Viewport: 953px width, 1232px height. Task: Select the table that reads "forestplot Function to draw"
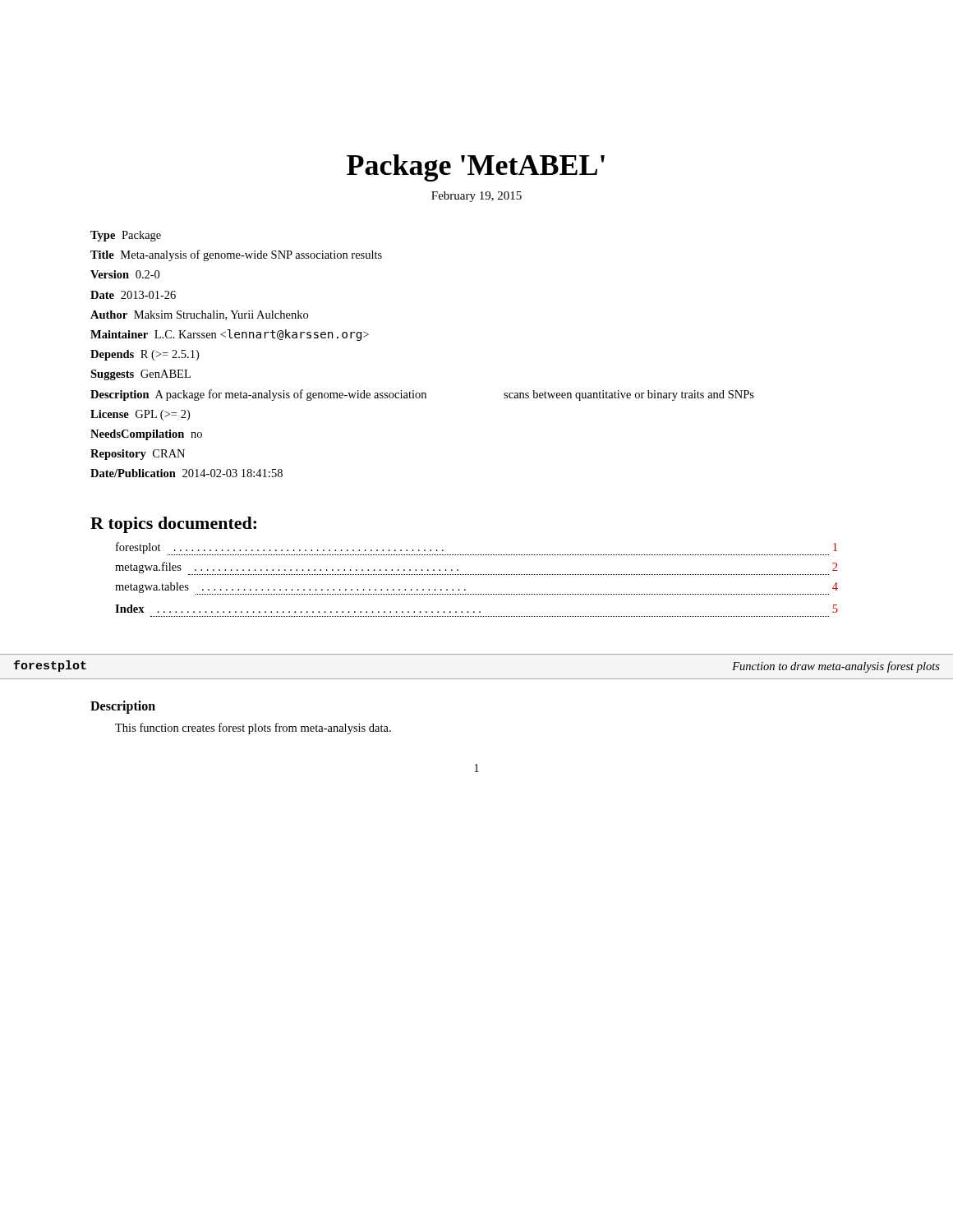[x=476, y=667]
